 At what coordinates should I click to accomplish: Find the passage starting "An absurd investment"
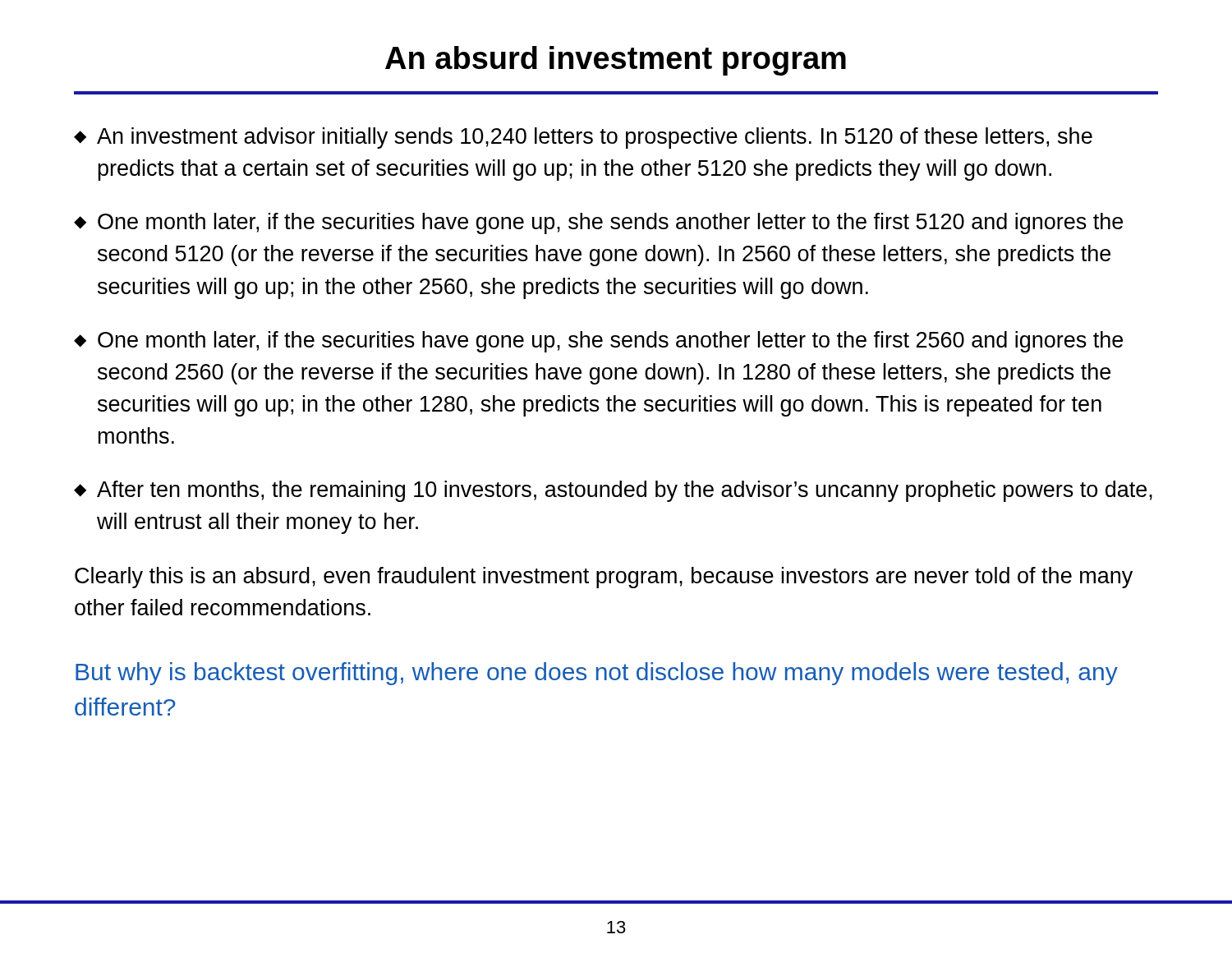point(616,58)
